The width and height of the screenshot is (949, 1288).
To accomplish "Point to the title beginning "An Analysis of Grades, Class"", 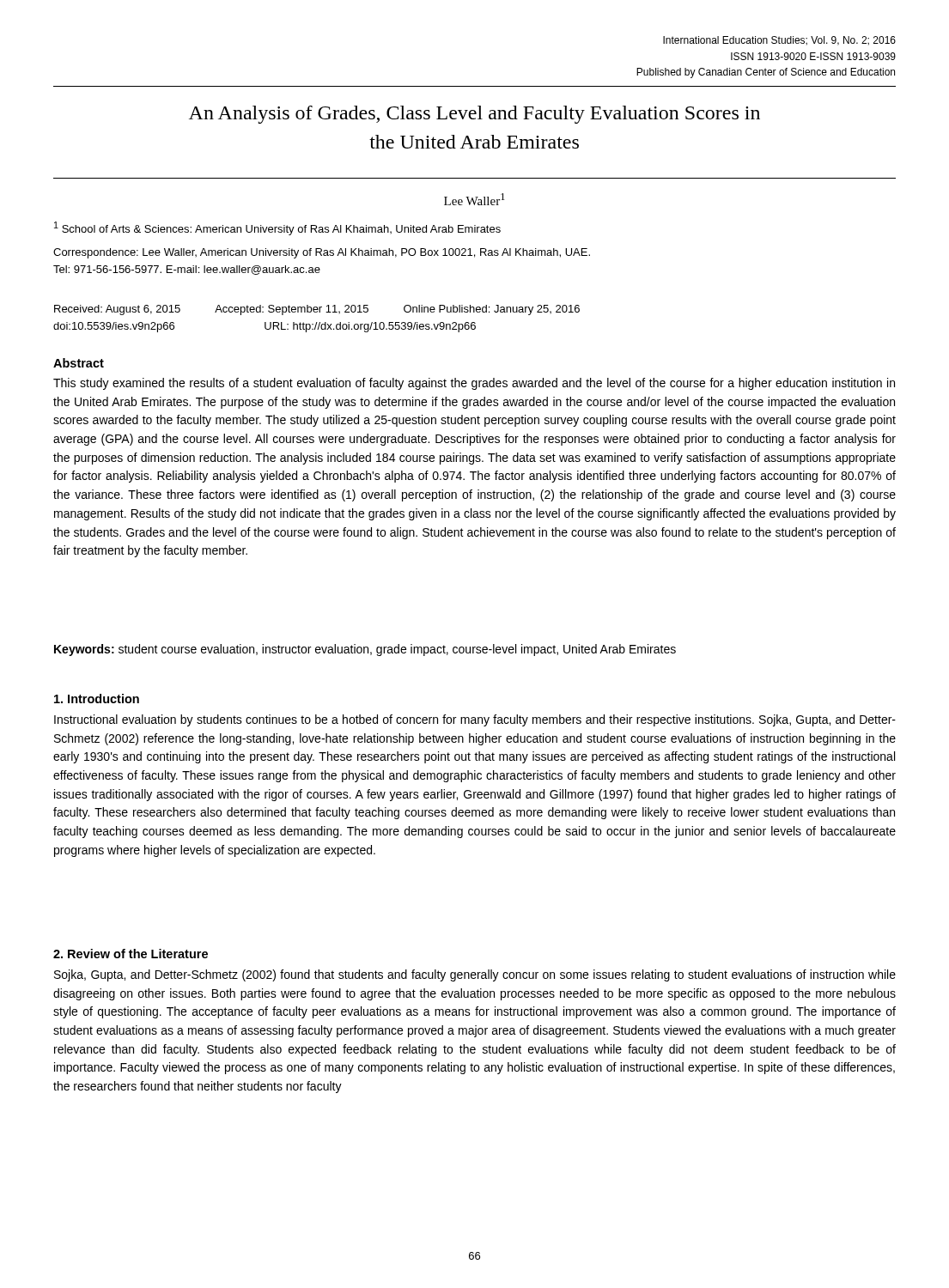I will coord(474,127).
